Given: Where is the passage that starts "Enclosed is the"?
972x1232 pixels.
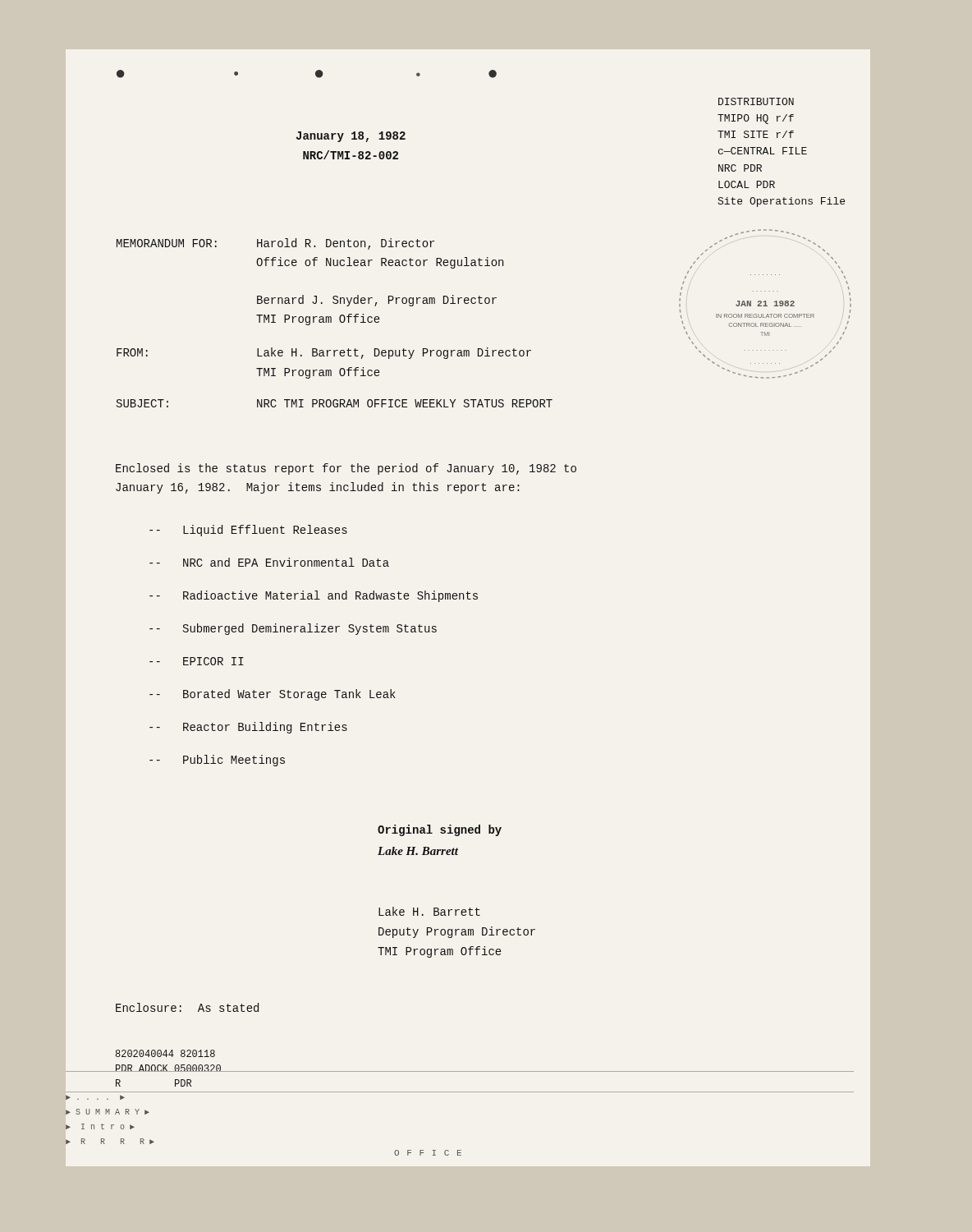Looking at the screenshot, I should (346, 478).
